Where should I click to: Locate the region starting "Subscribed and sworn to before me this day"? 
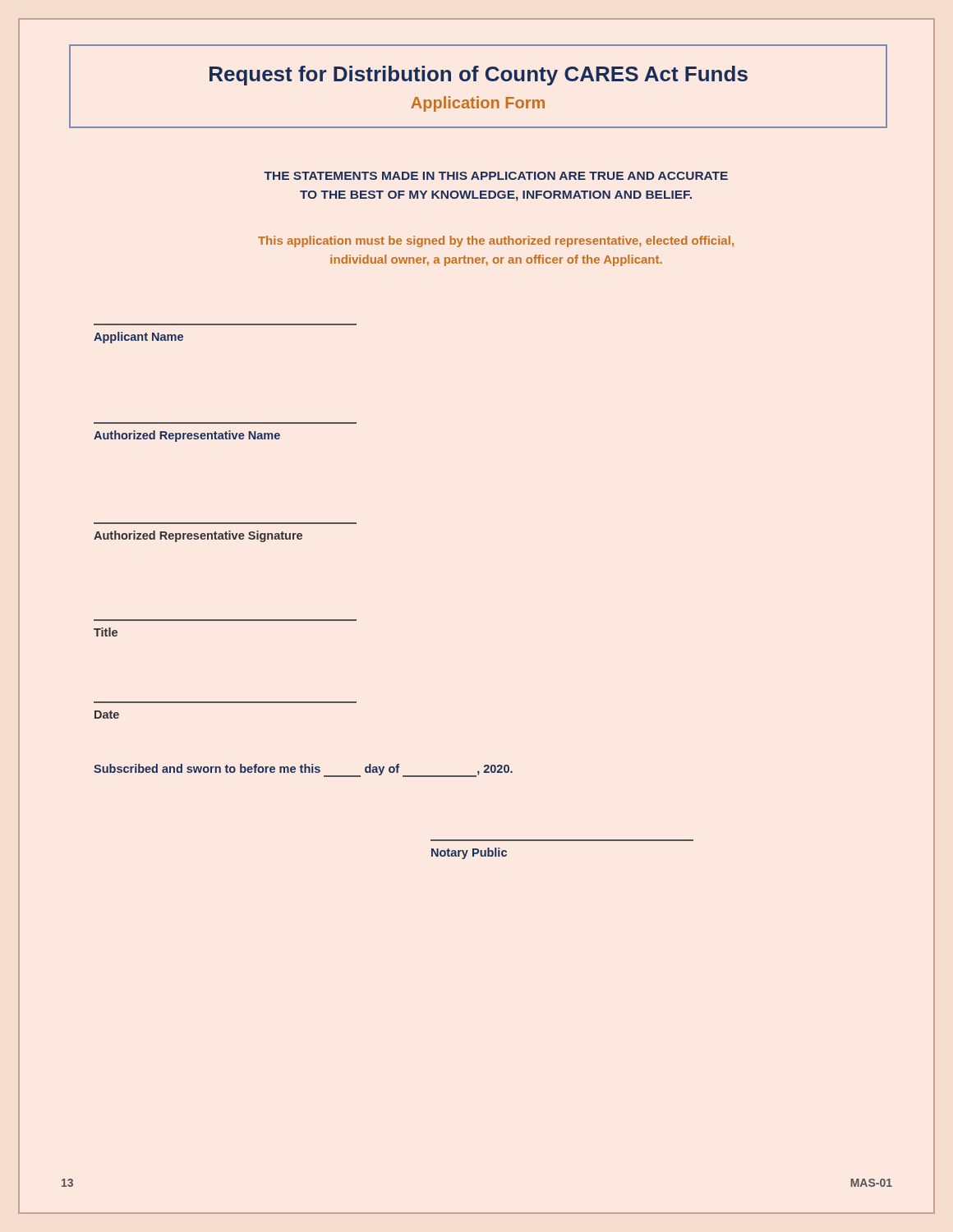[303, 769]
